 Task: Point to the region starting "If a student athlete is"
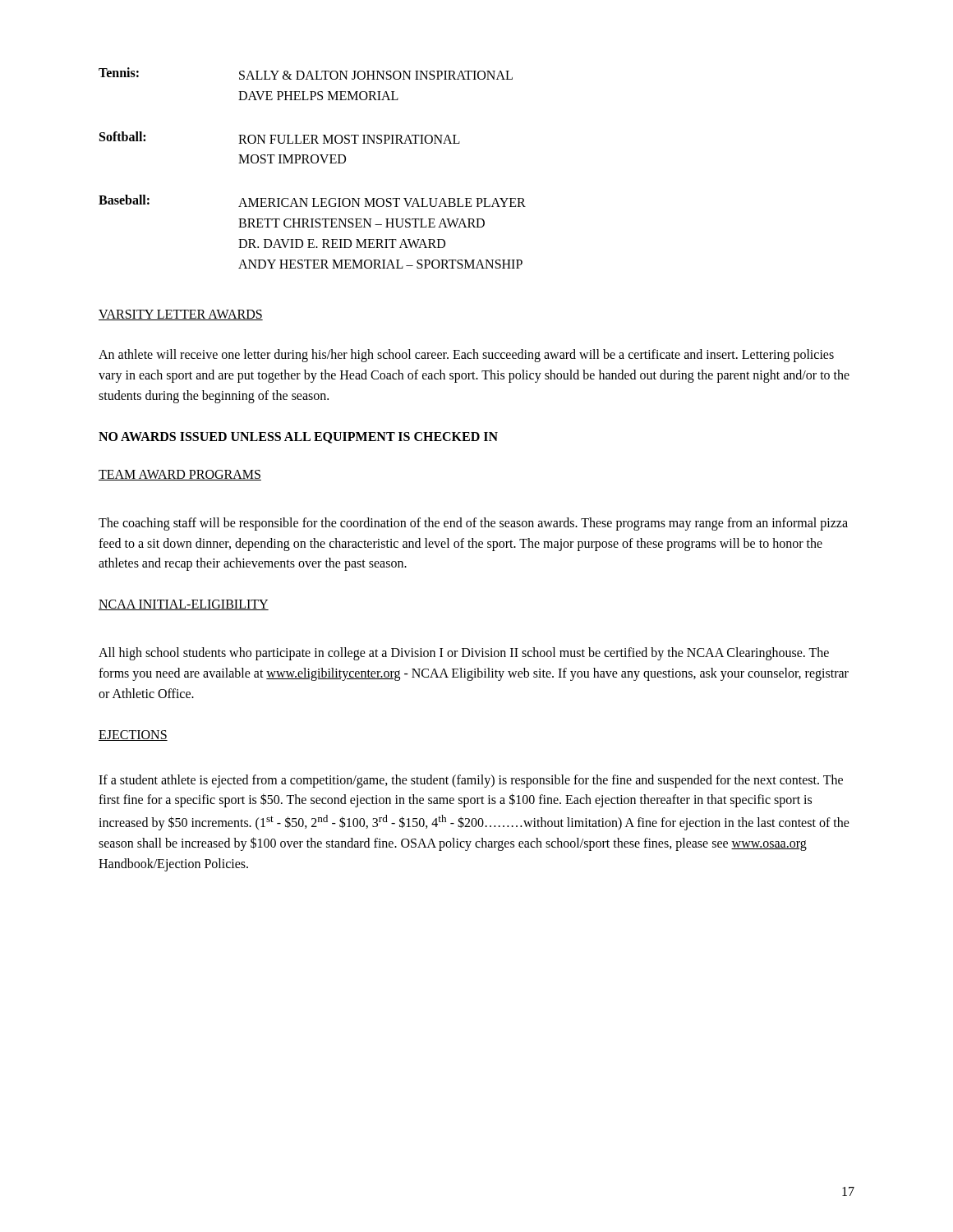474,822
